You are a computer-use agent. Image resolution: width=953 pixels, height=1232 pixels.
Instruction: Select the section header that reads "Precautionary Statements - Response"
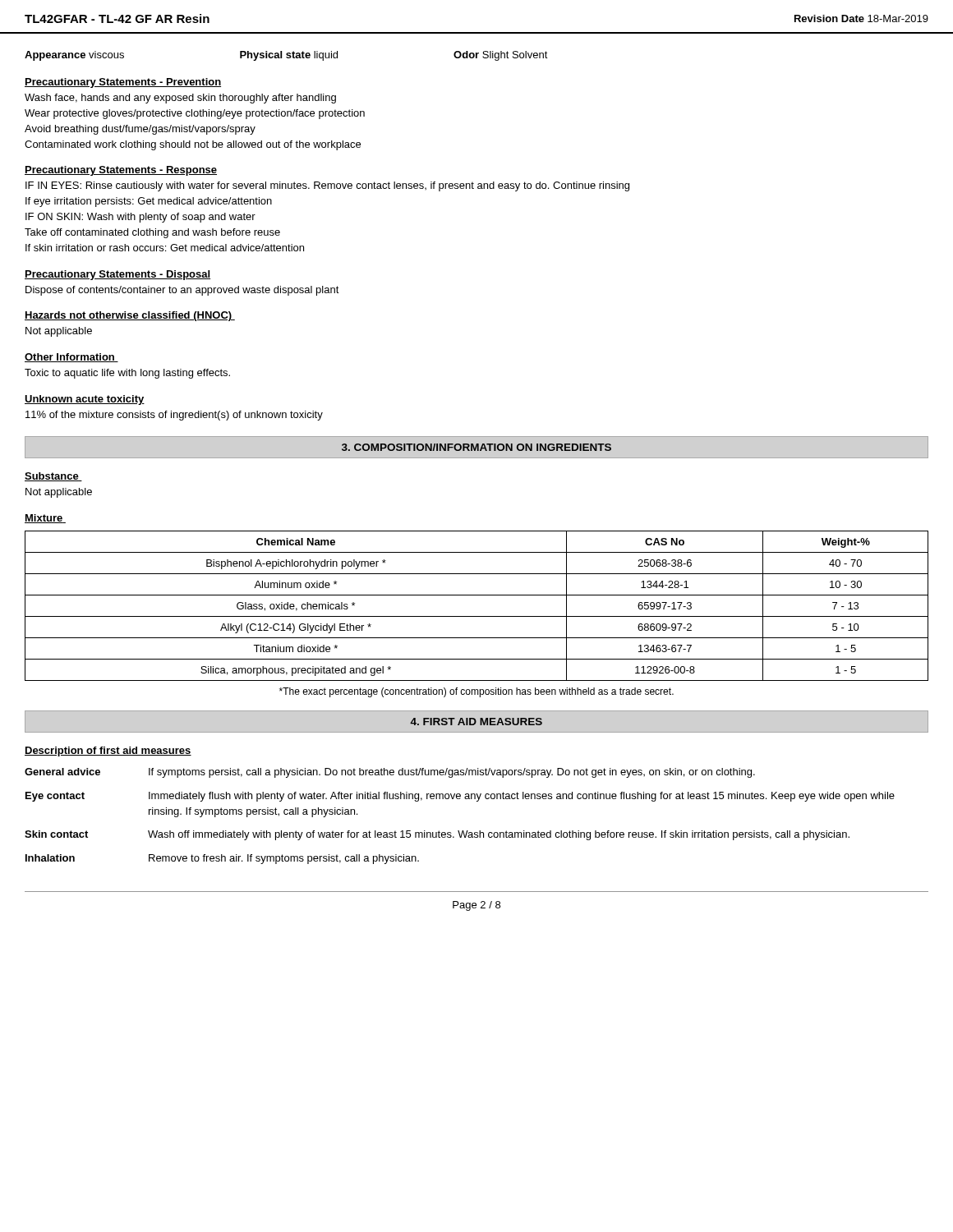pyautogui.click(x=121, y=170)
